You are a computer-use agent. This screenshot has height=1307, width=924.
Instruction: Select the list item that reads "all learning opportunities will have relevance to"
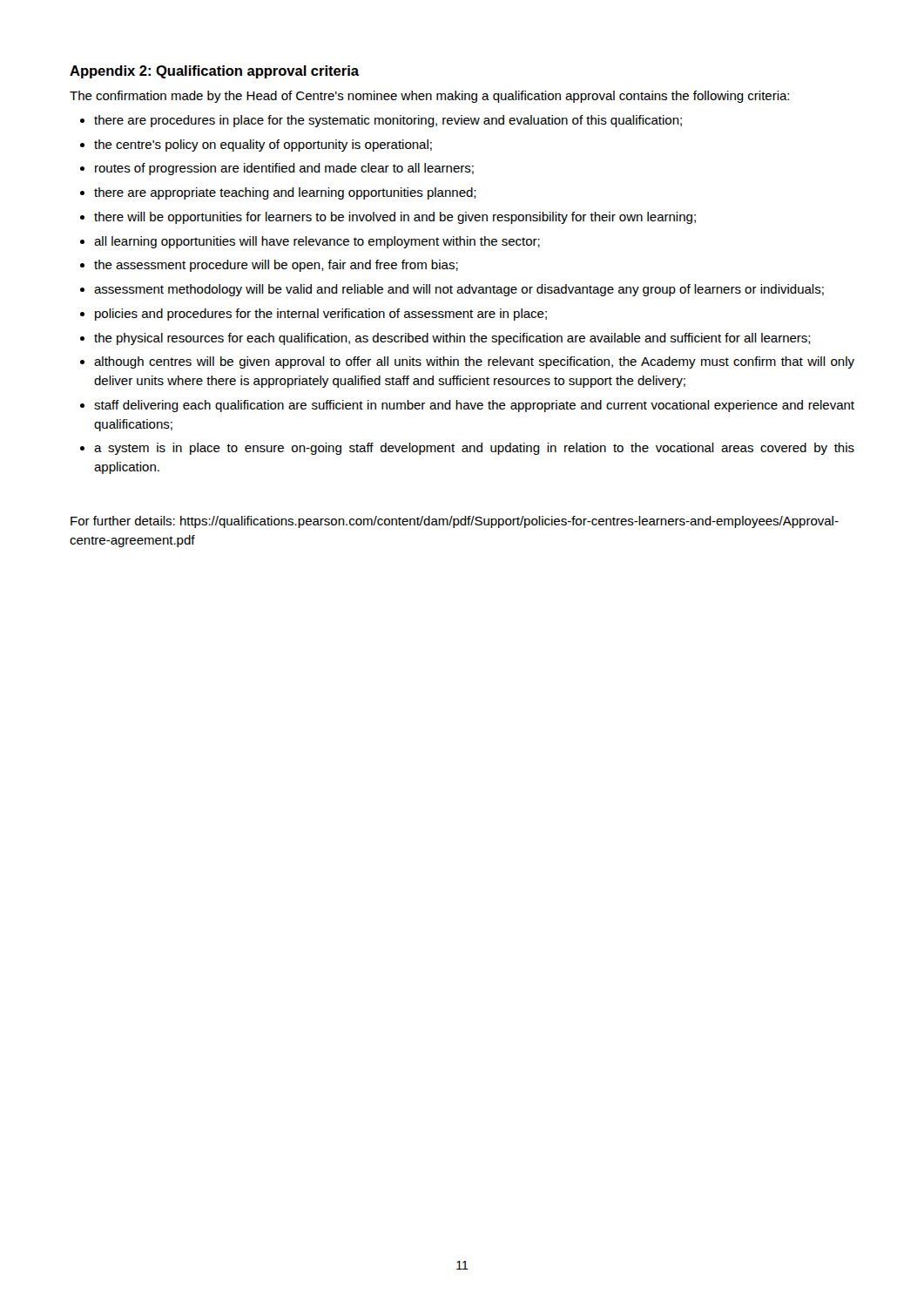(317, 240)
